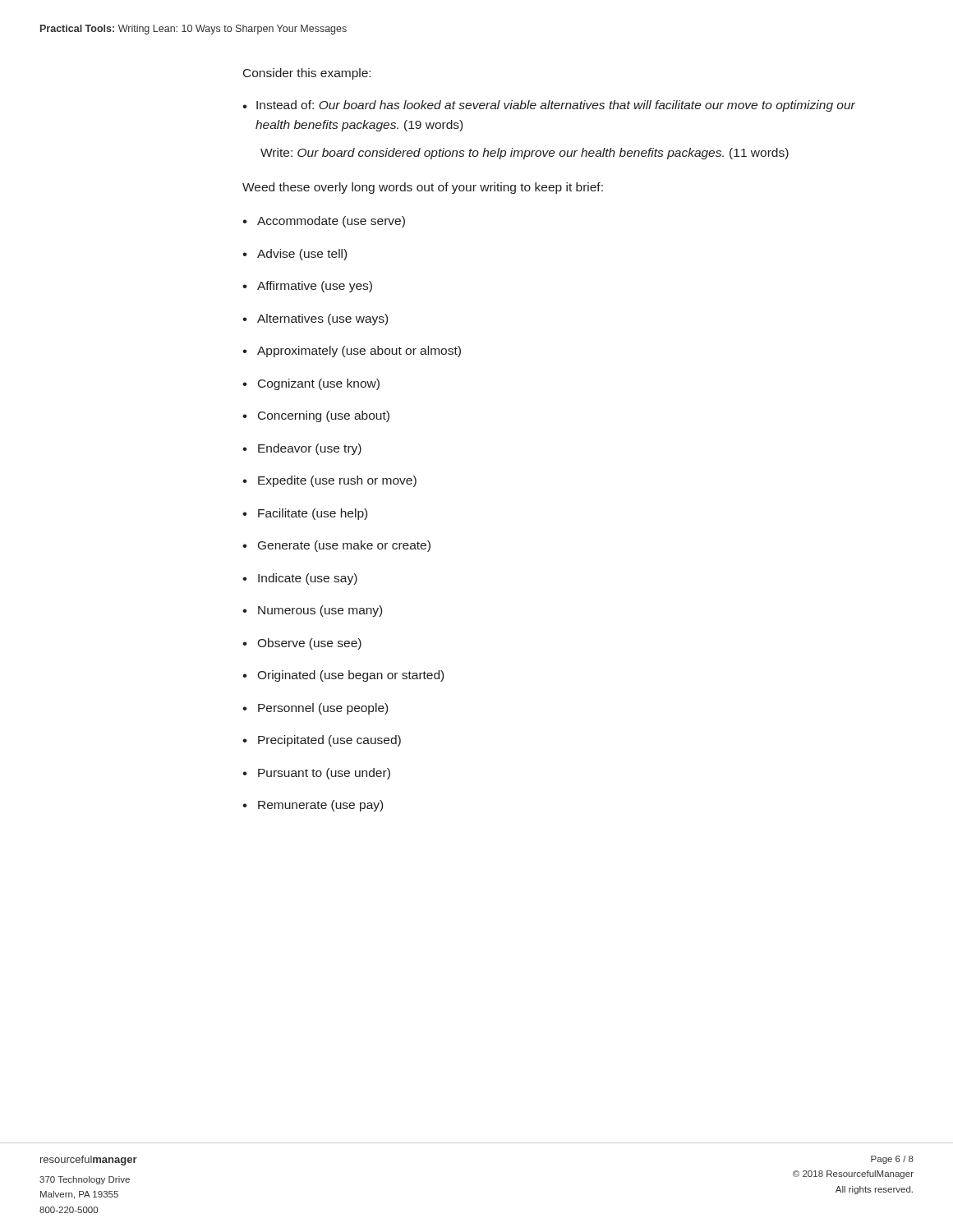Point to "• Concerning (use about)"
The image size is (953, 1232).
click(316, 416)
